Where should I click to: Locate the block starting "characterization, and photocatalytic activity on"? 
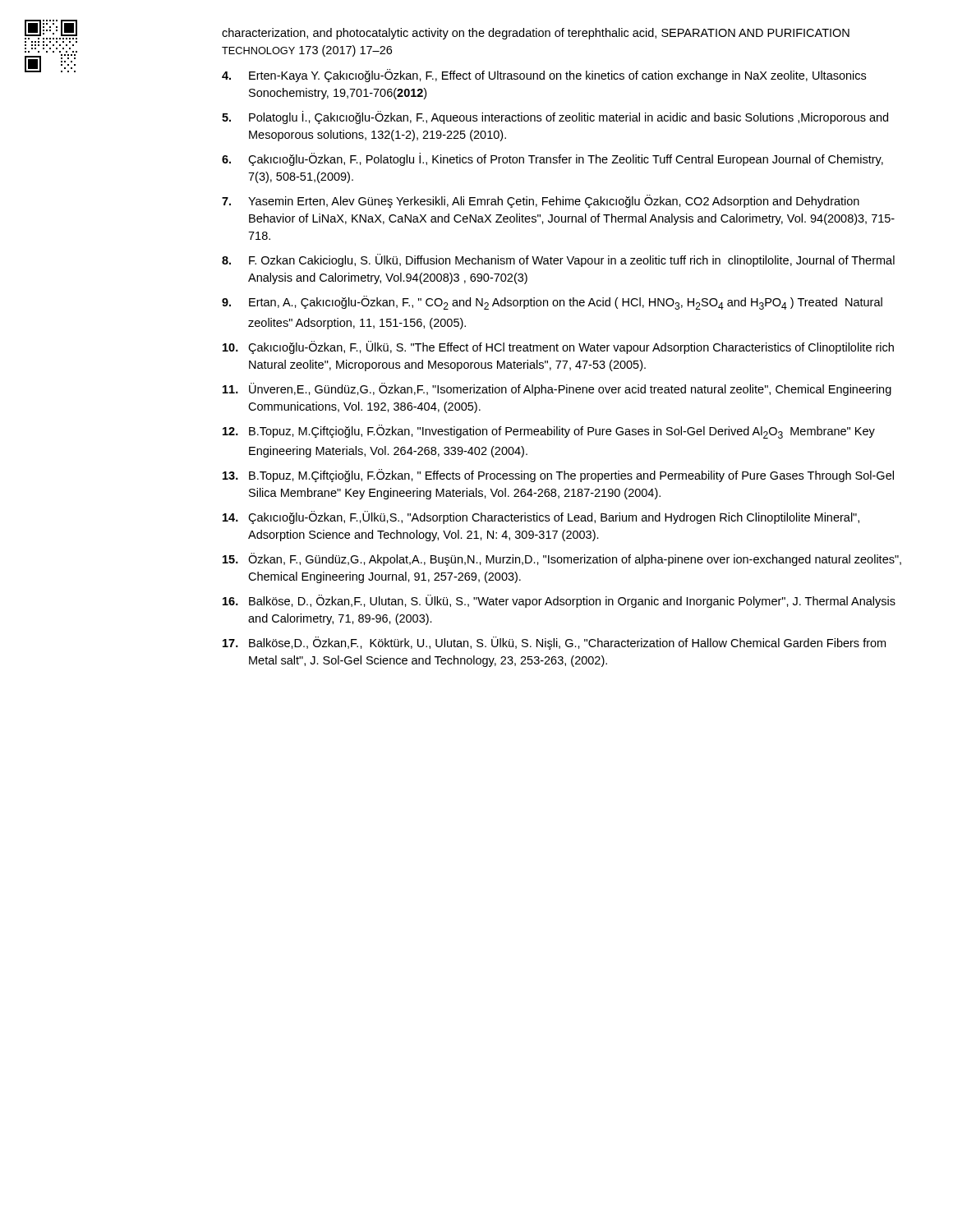pos(536,41)
